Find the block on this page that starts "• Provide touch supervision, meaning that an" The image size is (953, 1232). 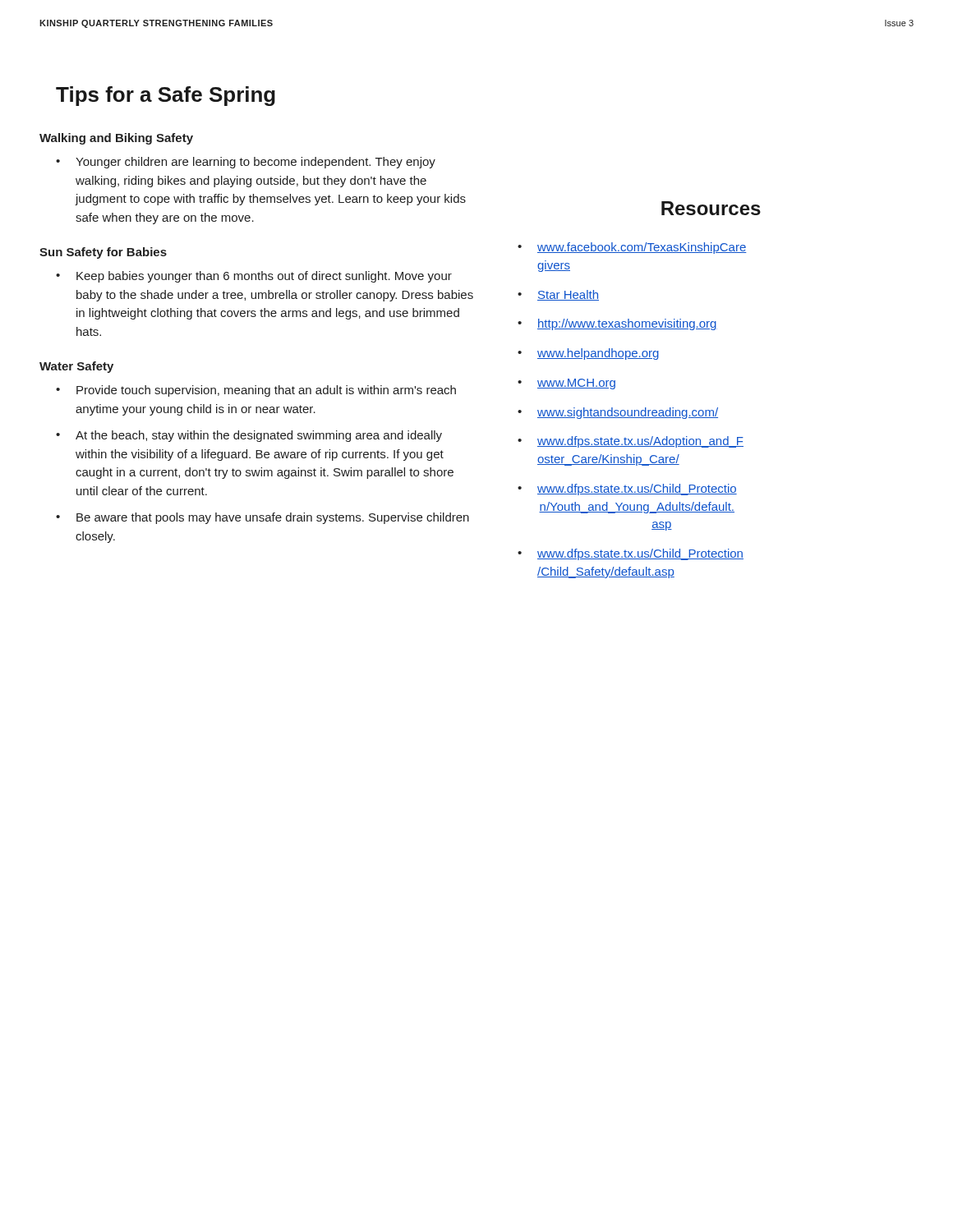265,400
